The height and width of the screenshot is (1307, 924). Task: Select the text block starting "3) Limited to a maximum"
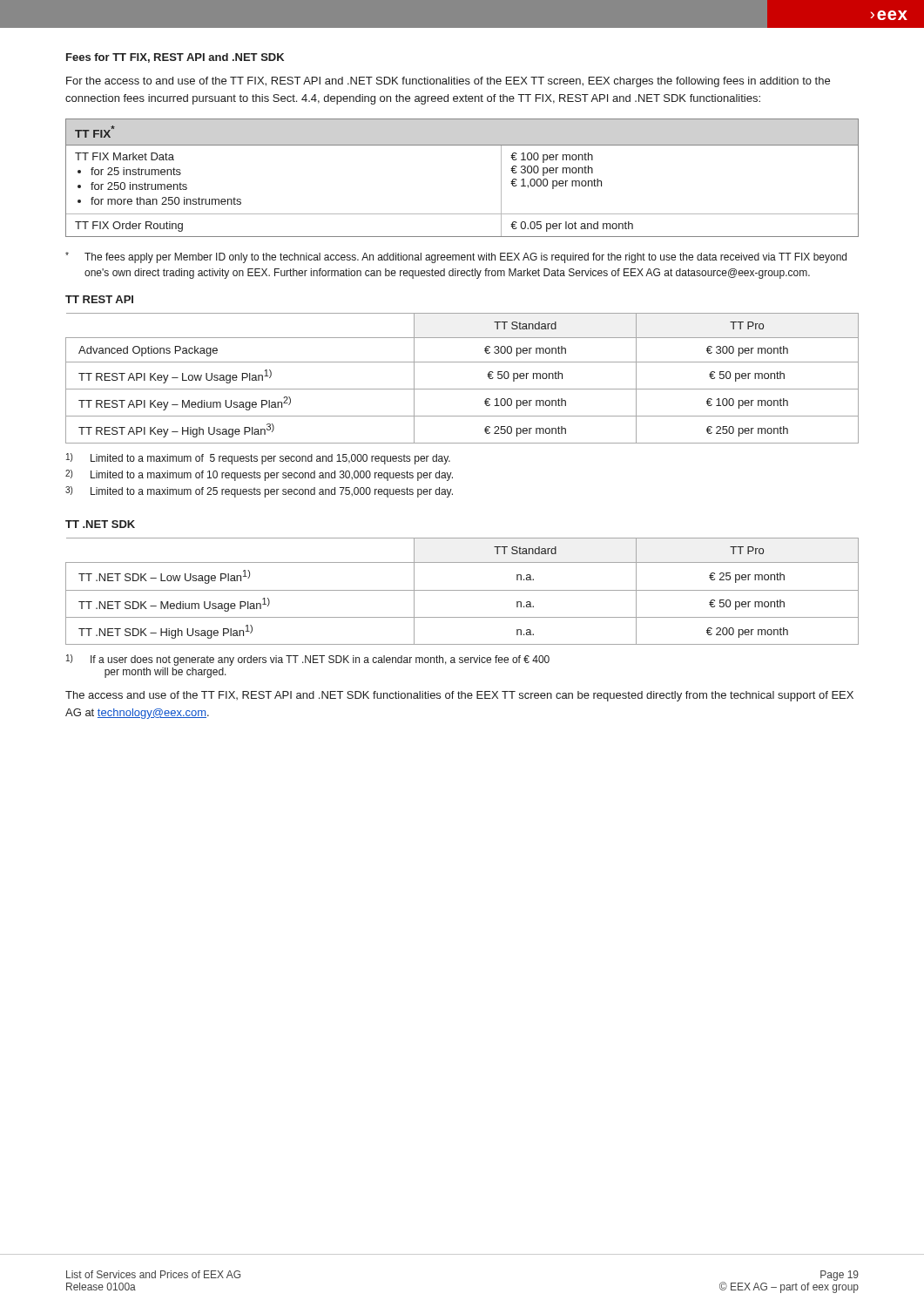(260, 493)
